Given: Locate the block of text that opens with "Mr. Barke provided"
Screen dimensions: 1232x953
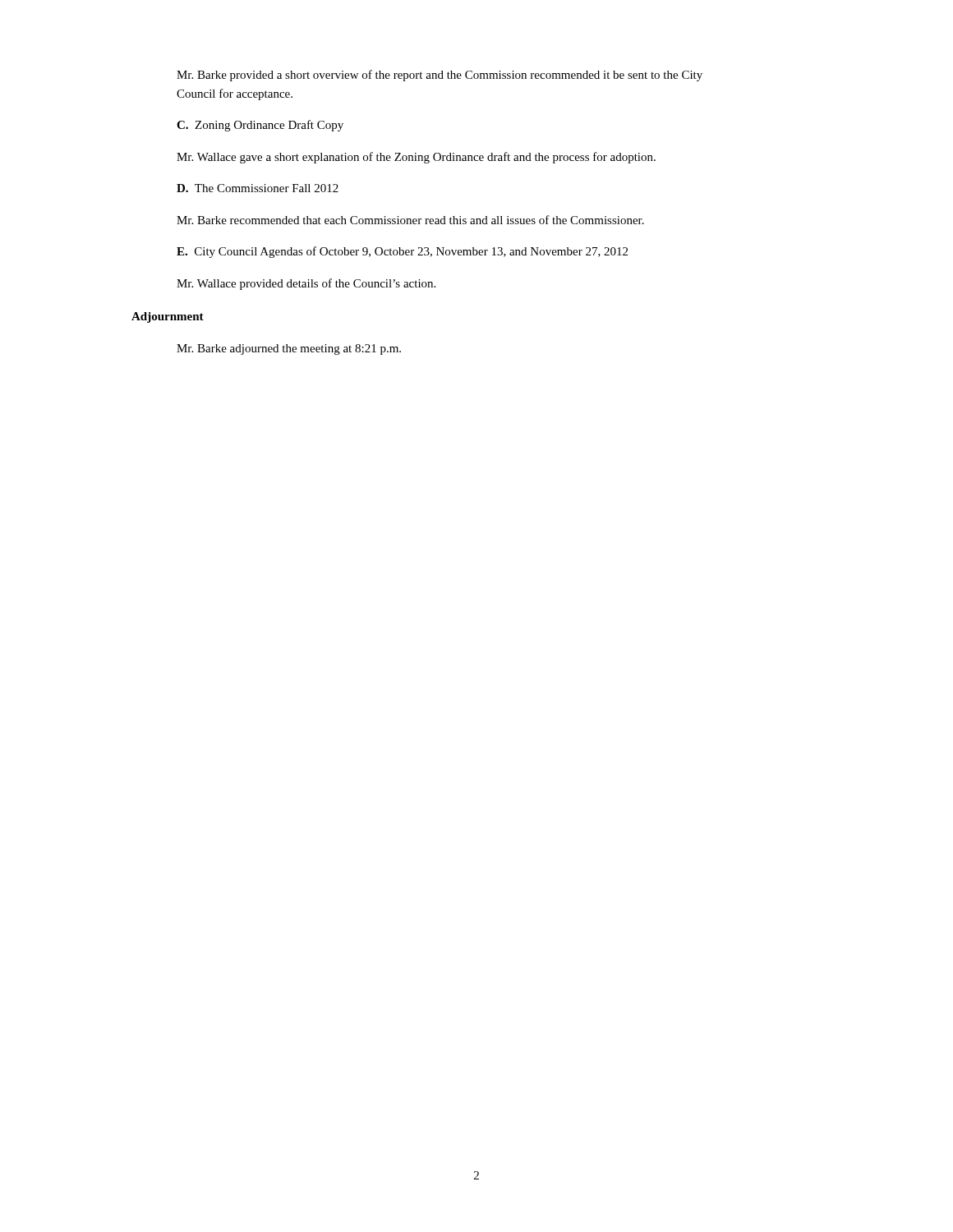Looking at the screenshot, I should pos(440,84).
